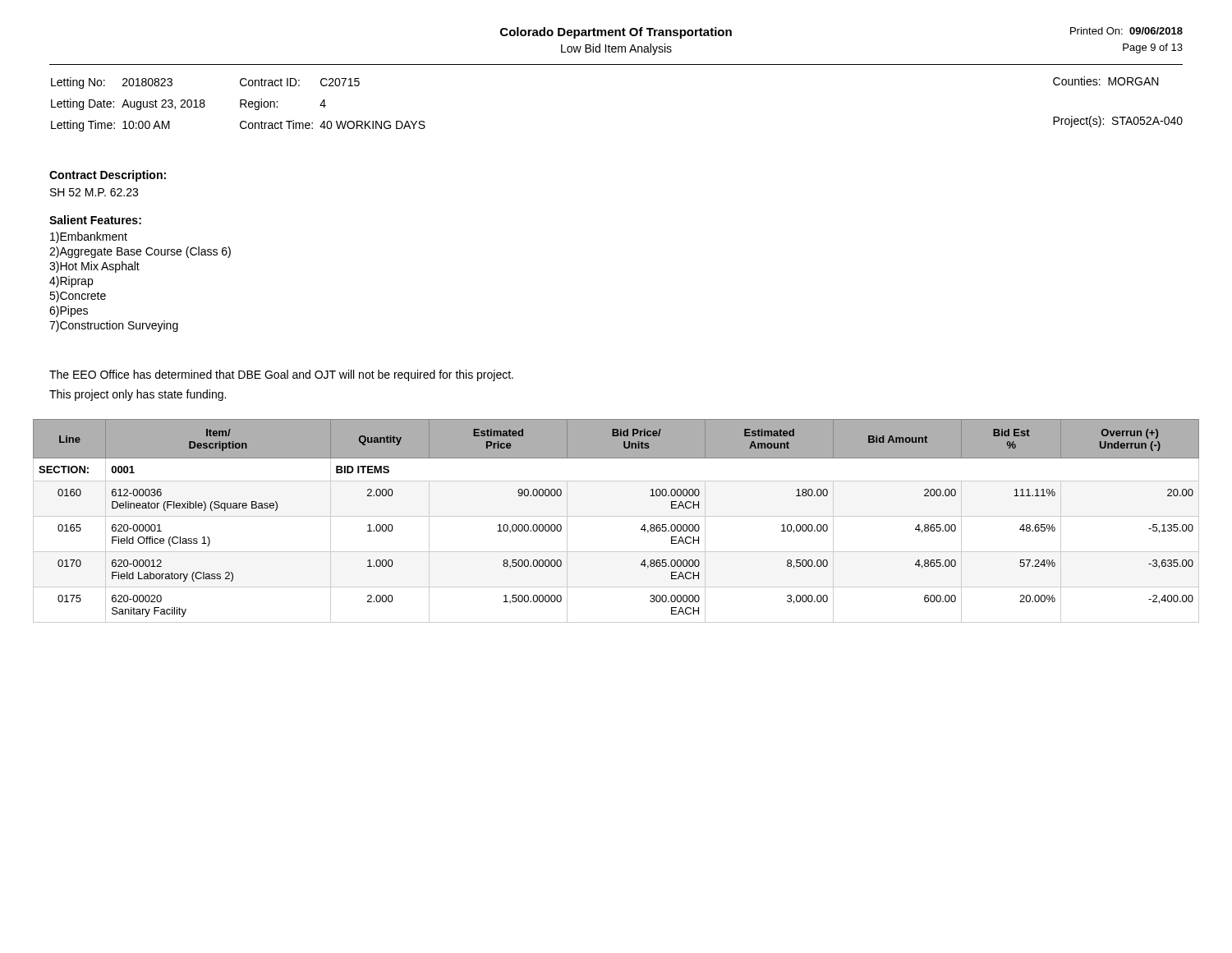1232x953 pixels.
Task: Click on the text block containing "Letting No: 20180823 Contract ID: C20715 Letting"
Action: point(238,104)
